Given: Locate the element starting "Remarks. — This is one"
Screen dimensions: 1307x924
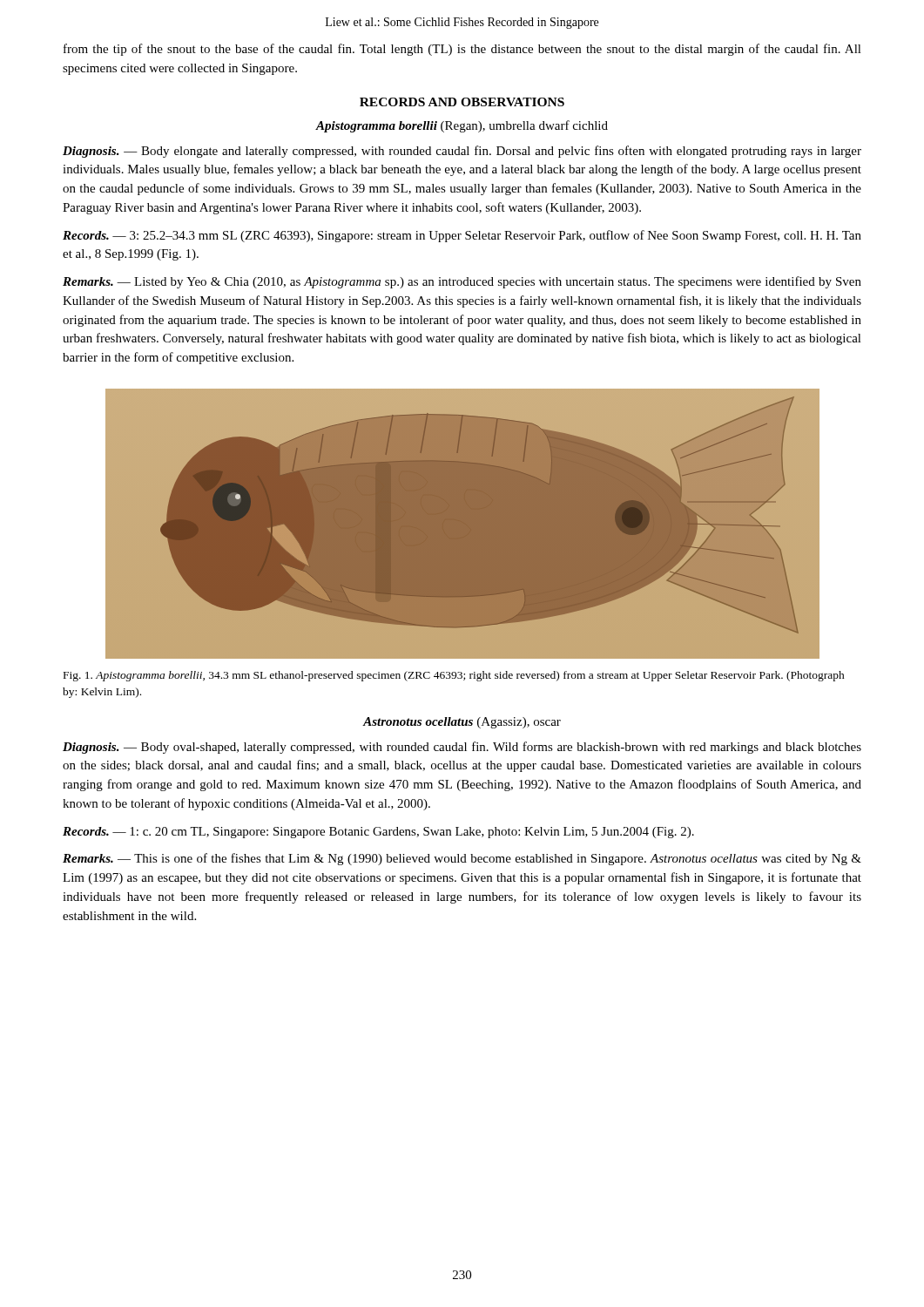Looking at the screenshot, I should pos(462,887).
